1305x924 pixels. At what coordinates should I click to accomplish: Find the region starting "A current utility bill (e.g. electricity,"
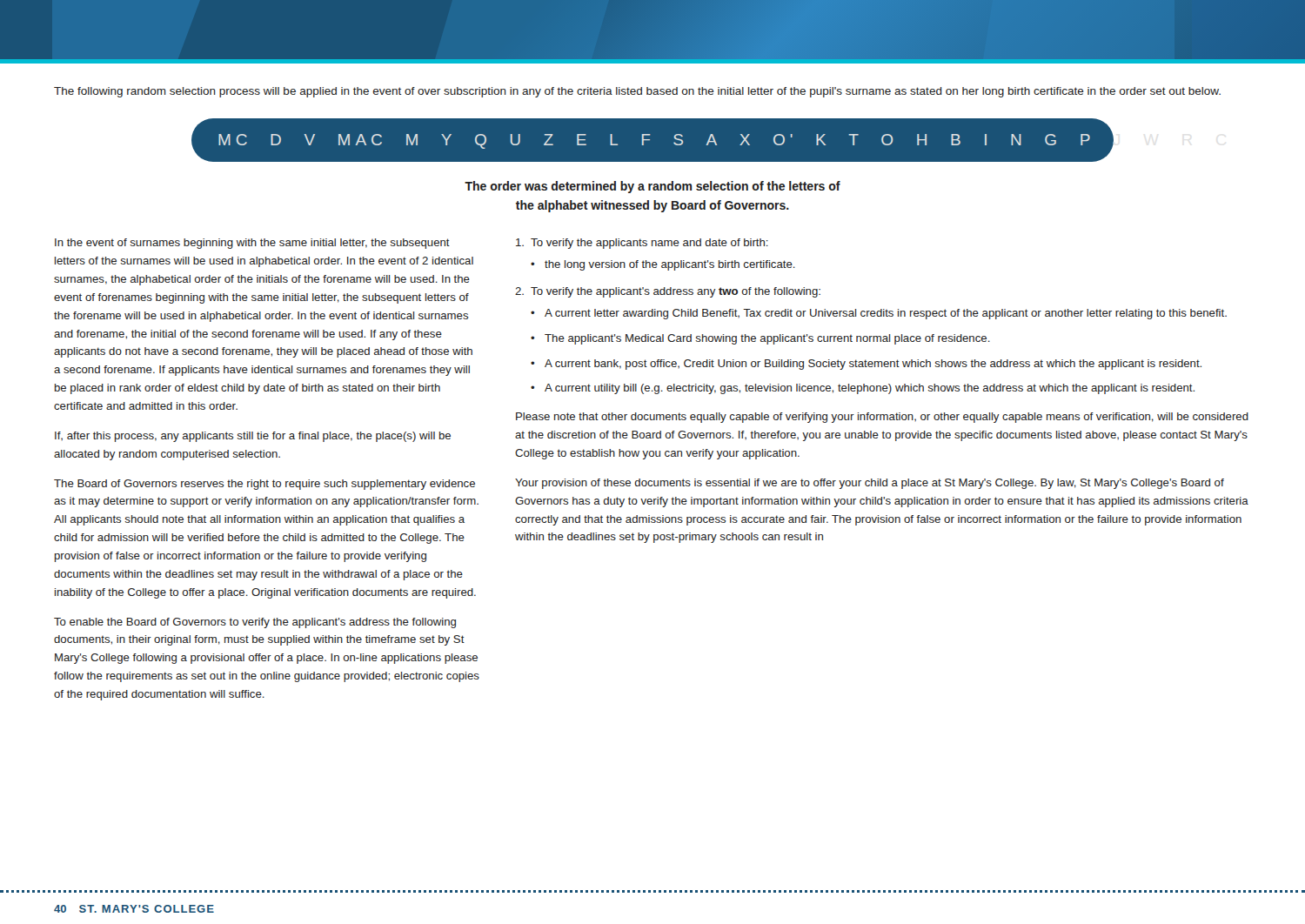[870, 388]
